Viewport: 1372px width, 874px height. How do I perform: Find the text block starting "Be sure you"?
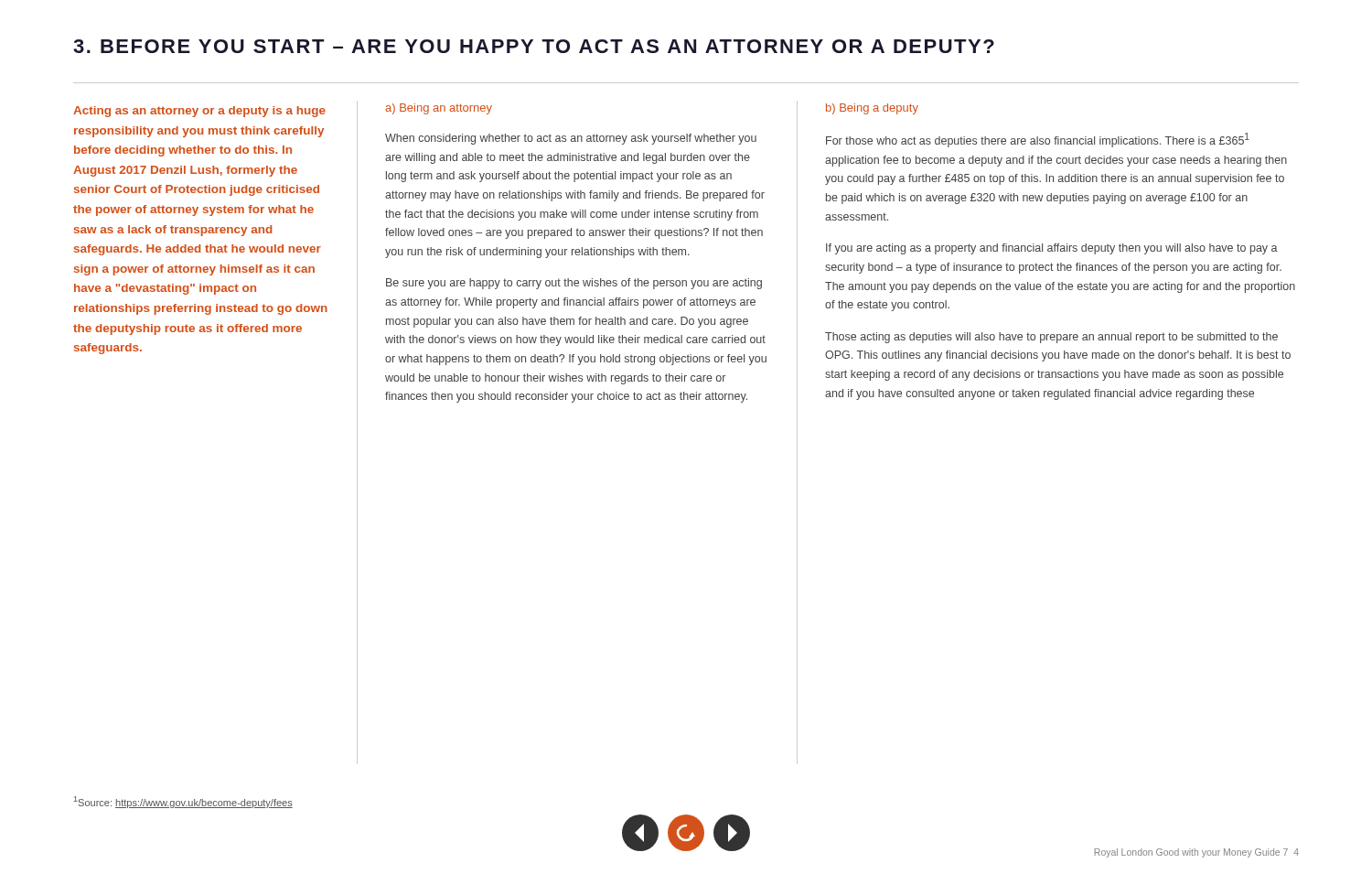point(577,340)
